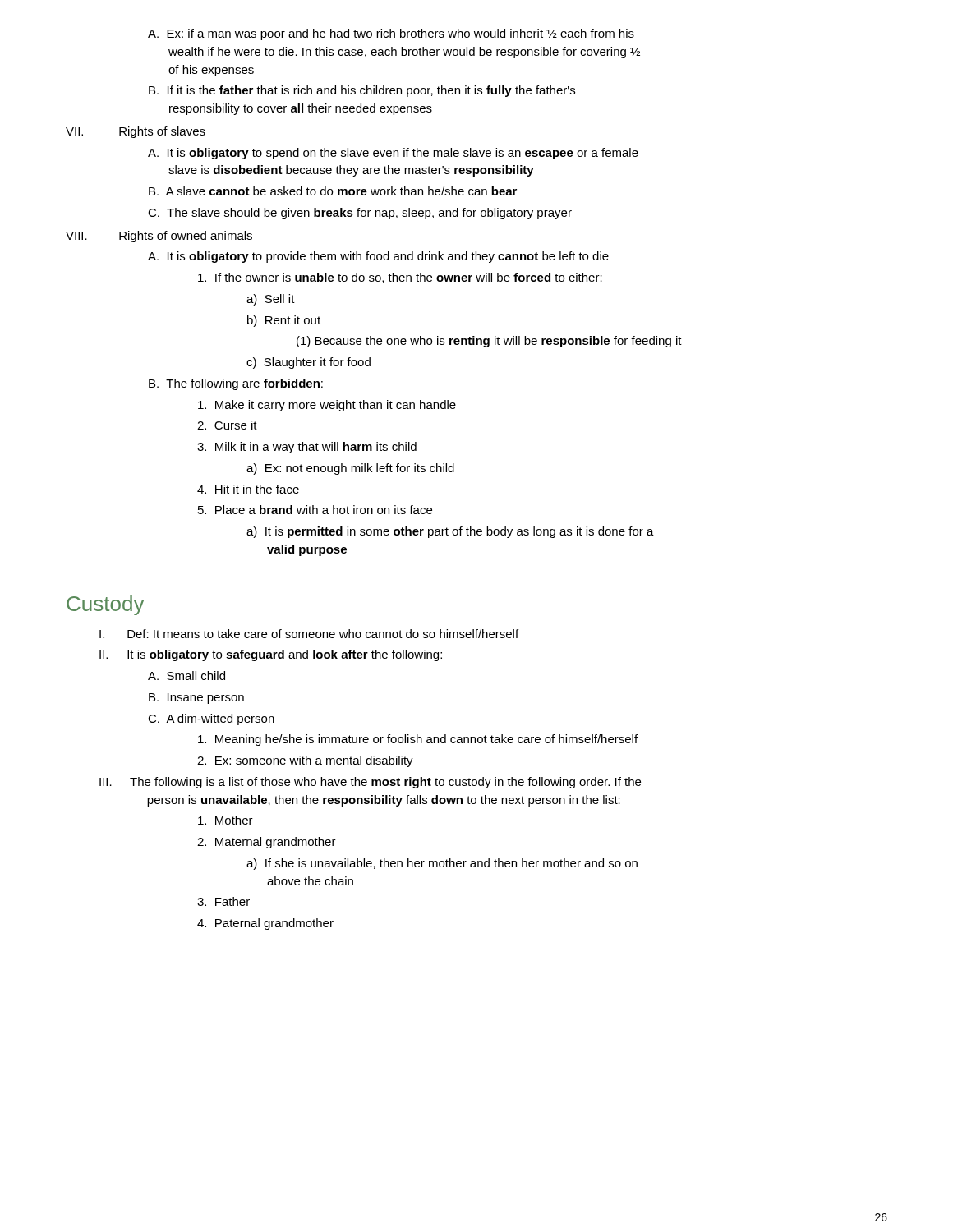Find "B. Insane person" on this page
The width and height of the screenshot is (953, 1232).
click(196, 697)
